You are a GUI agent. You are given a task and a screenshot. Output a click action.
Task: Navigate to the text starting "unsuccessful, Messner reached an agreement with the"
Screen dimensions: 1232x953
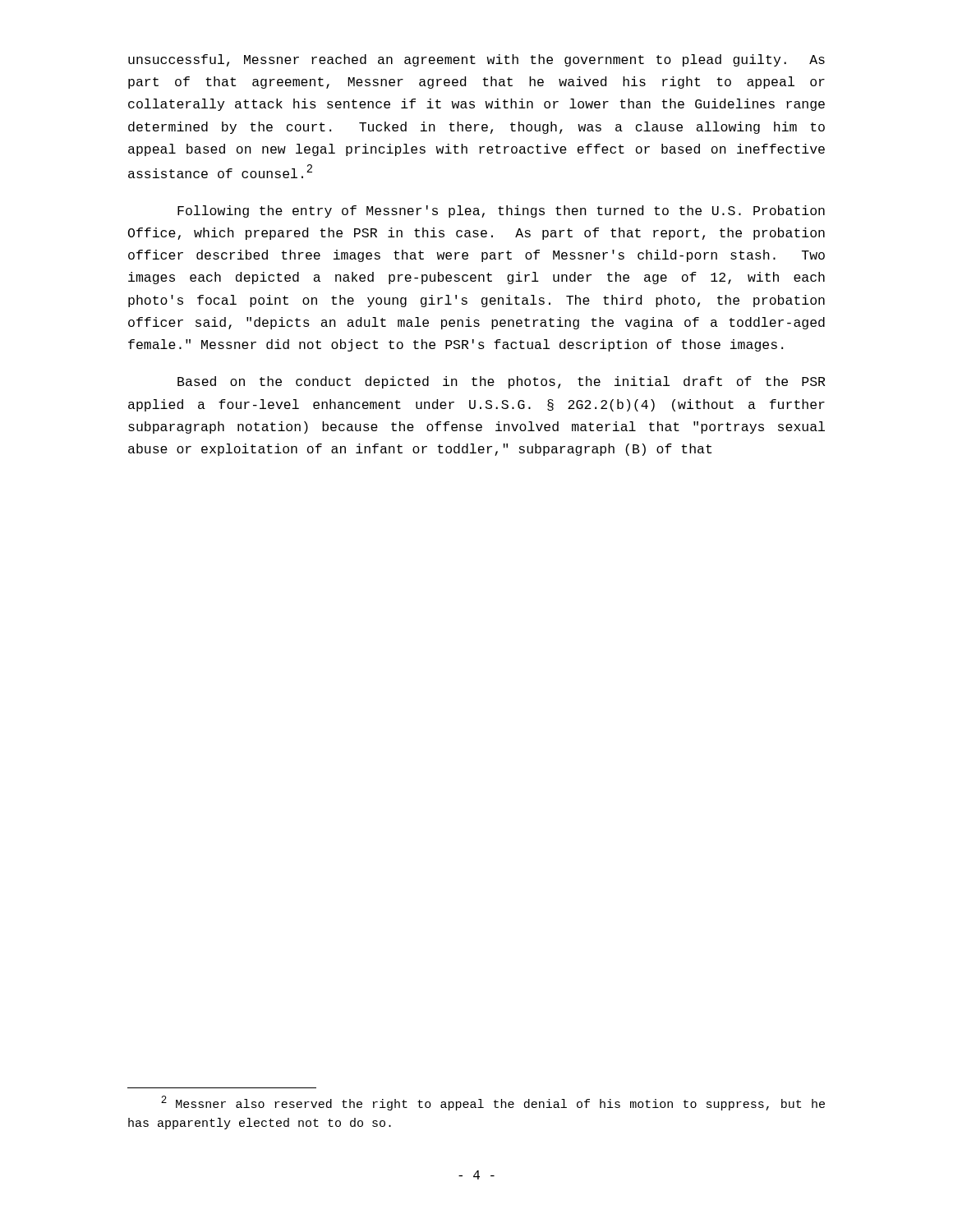click(476, 117)
